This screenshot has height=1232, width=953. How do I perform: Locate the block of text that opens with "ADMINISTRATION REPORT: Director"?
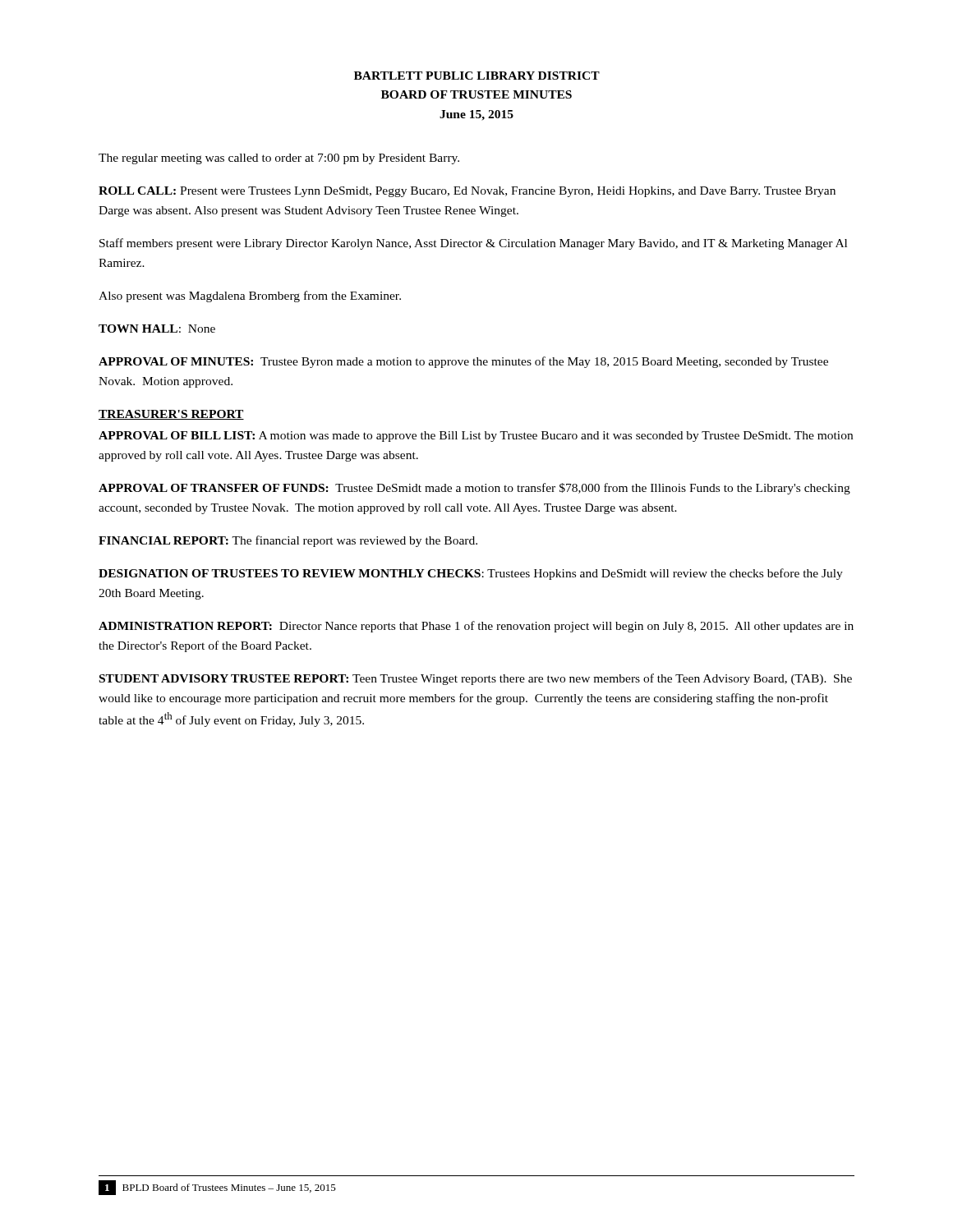coord(476,635)
